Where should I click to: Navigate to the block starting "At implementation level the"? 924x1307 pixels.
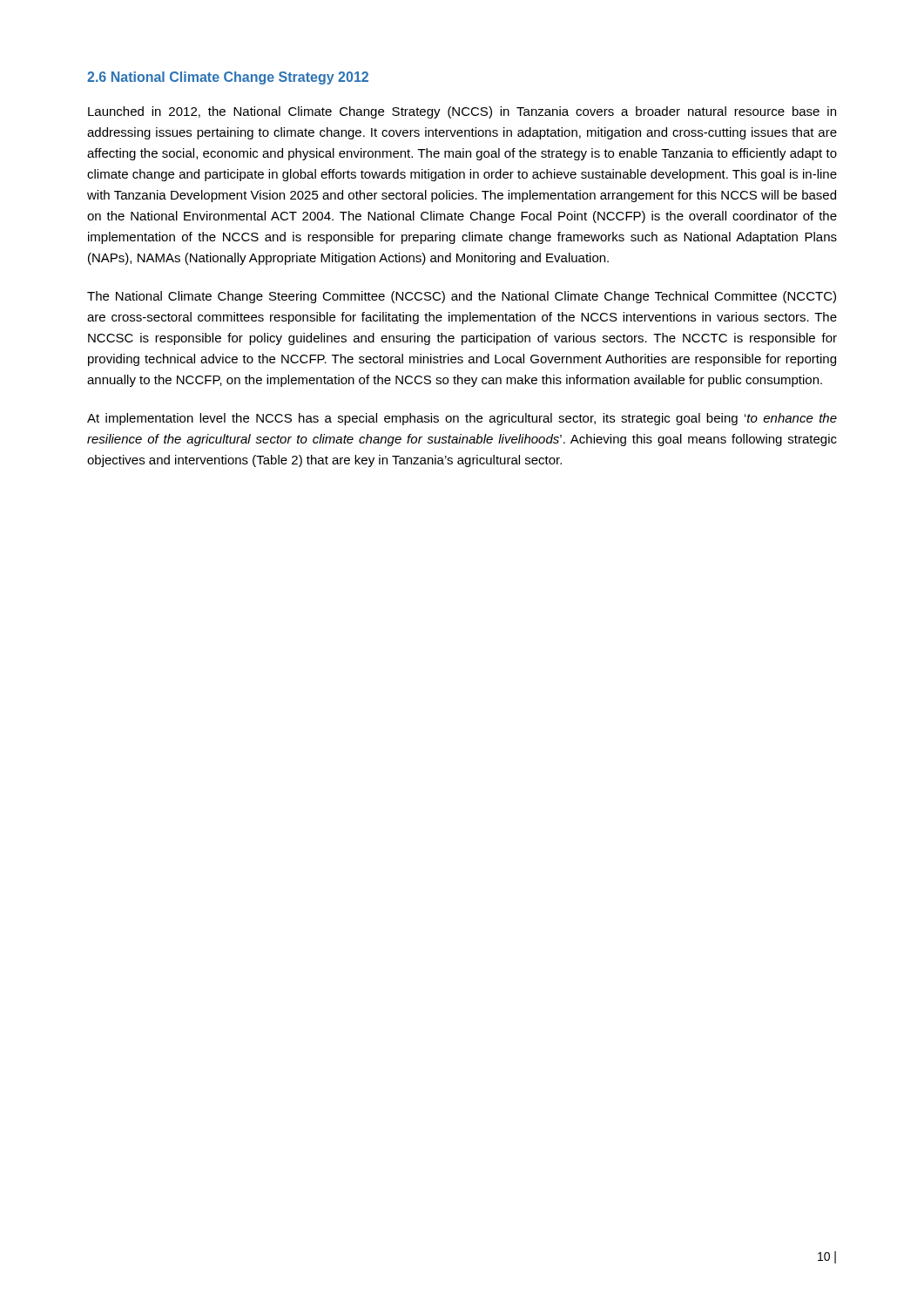pos(462,439)
